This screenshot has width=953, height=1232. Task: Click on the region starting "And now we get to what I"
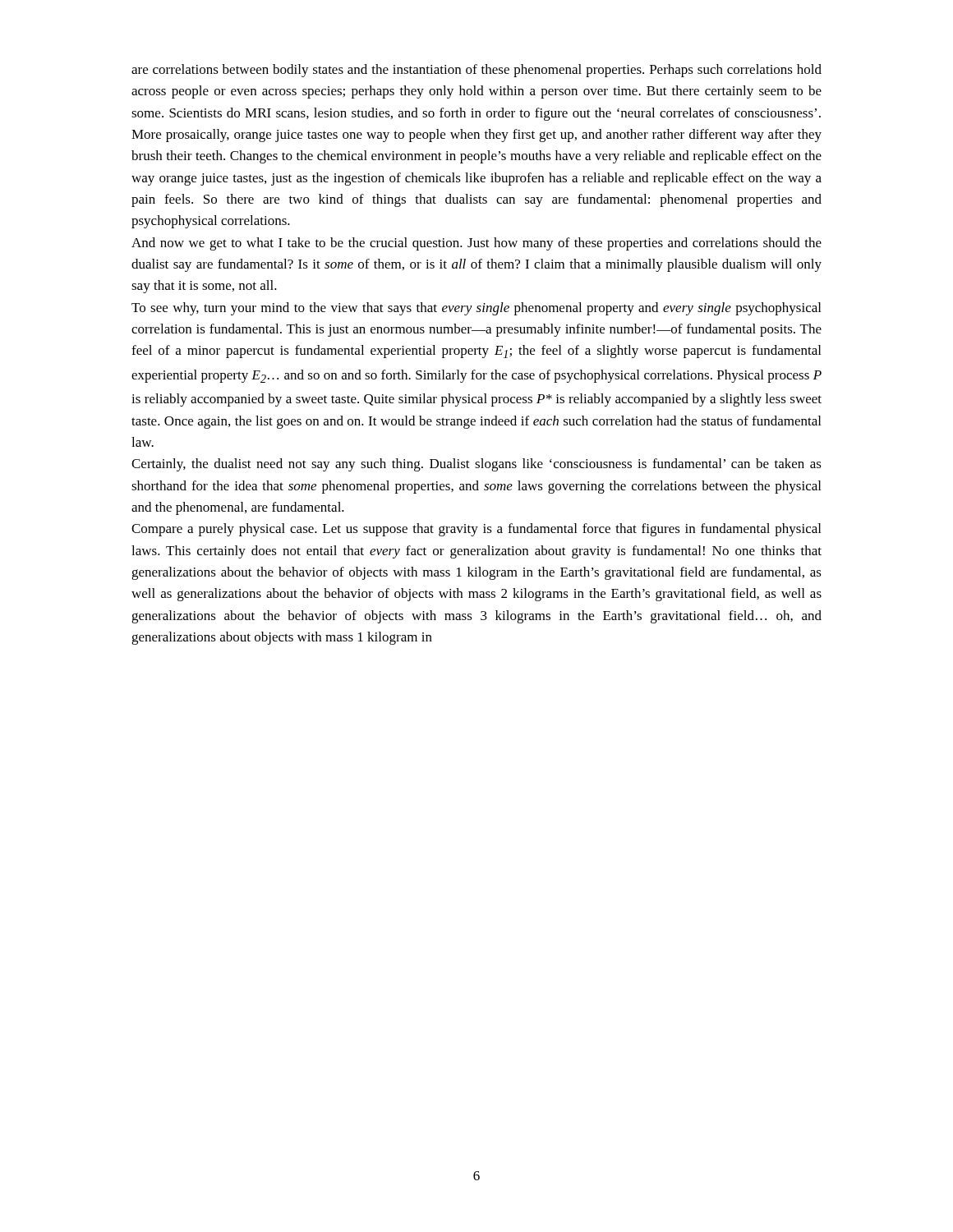click(x=476, y=265)
